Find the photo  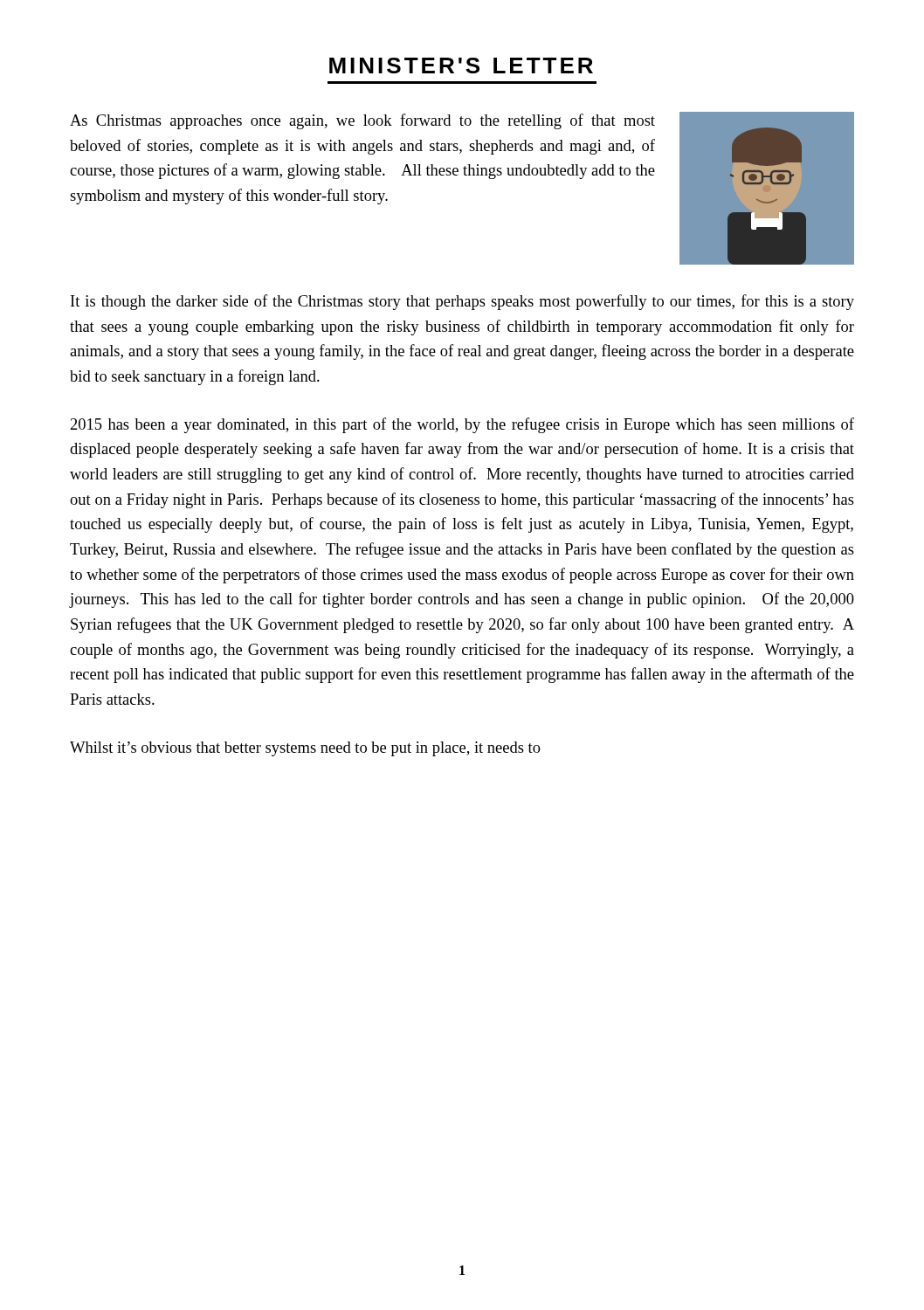[x=767, y=188]
